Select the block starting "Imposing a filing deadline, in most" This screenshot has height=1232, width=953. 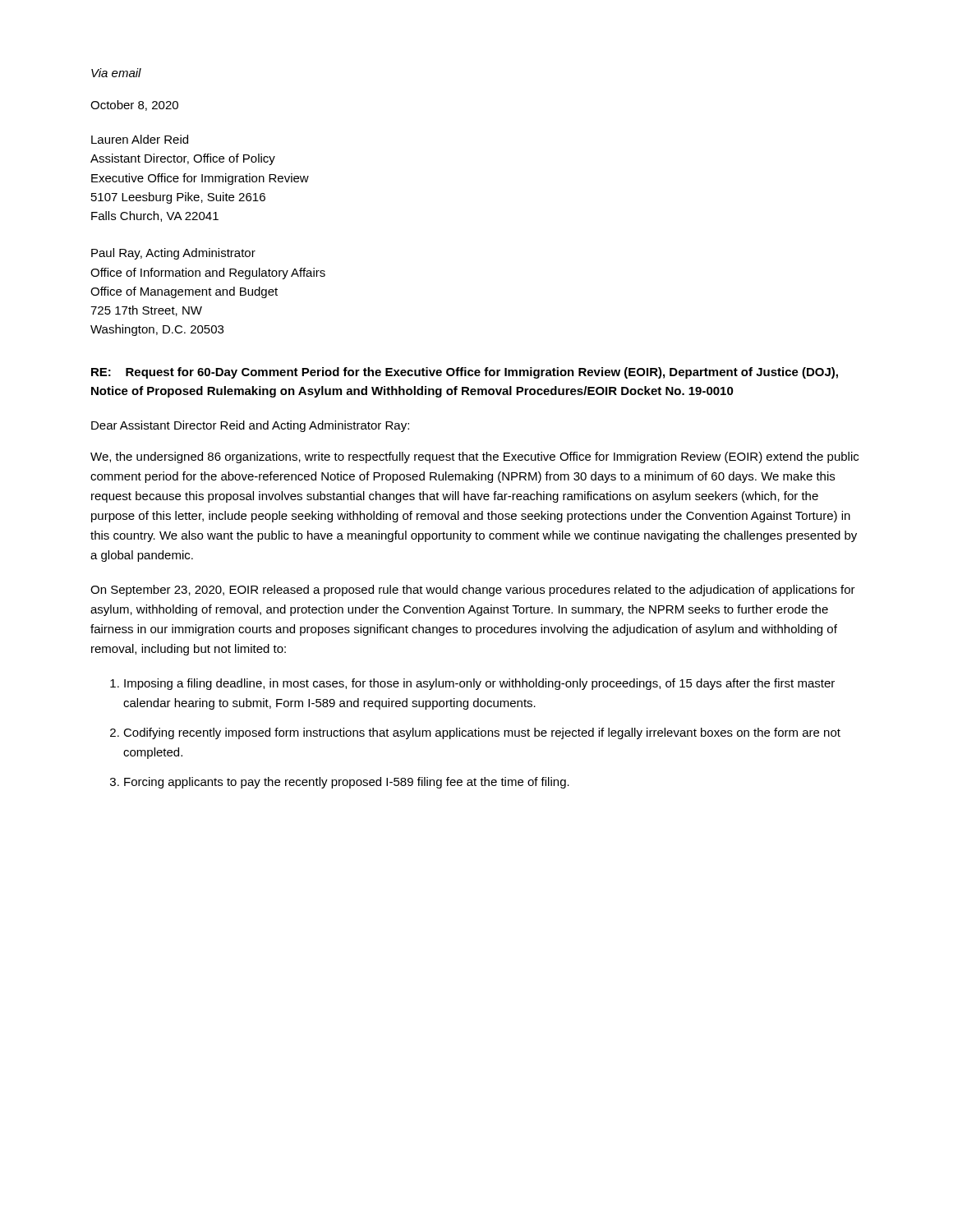click(x=479, y=693)
